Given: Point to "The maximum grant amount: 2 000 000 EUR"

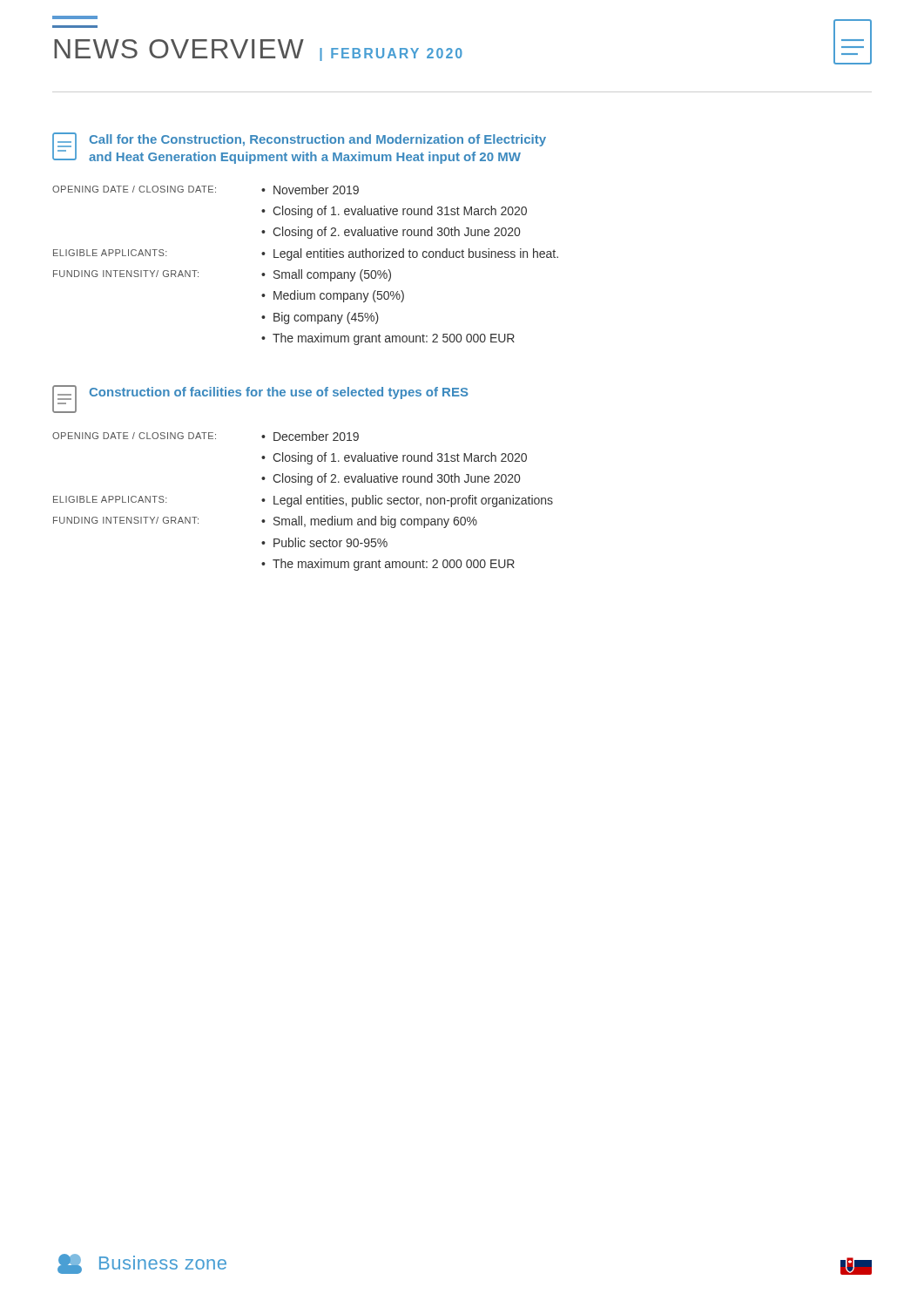Looking at the screenshot, I should (394, 564).
